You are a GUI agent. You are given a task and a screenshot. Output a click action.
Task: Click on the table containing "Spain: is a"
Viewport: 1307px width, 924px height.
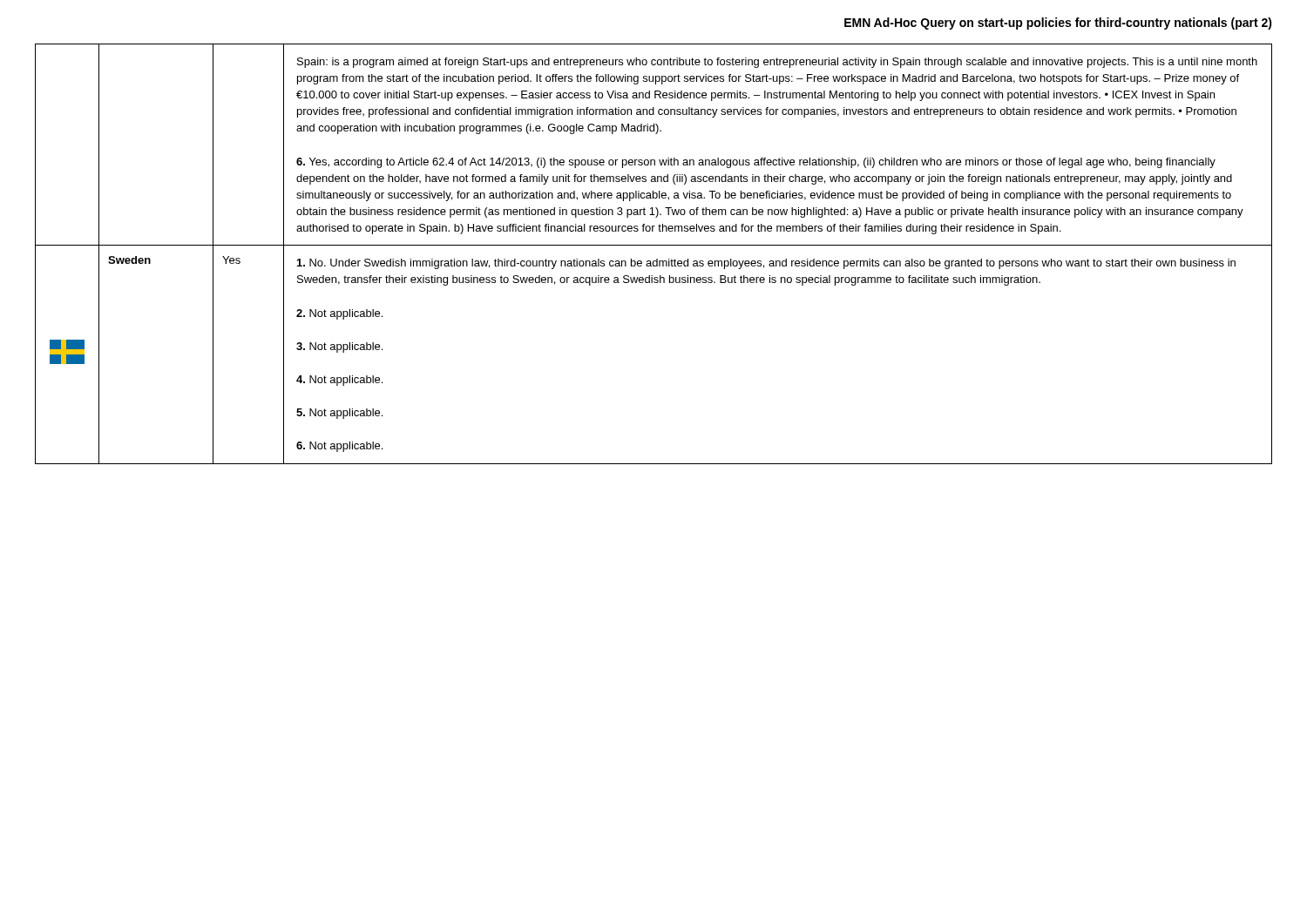[654, 254]
